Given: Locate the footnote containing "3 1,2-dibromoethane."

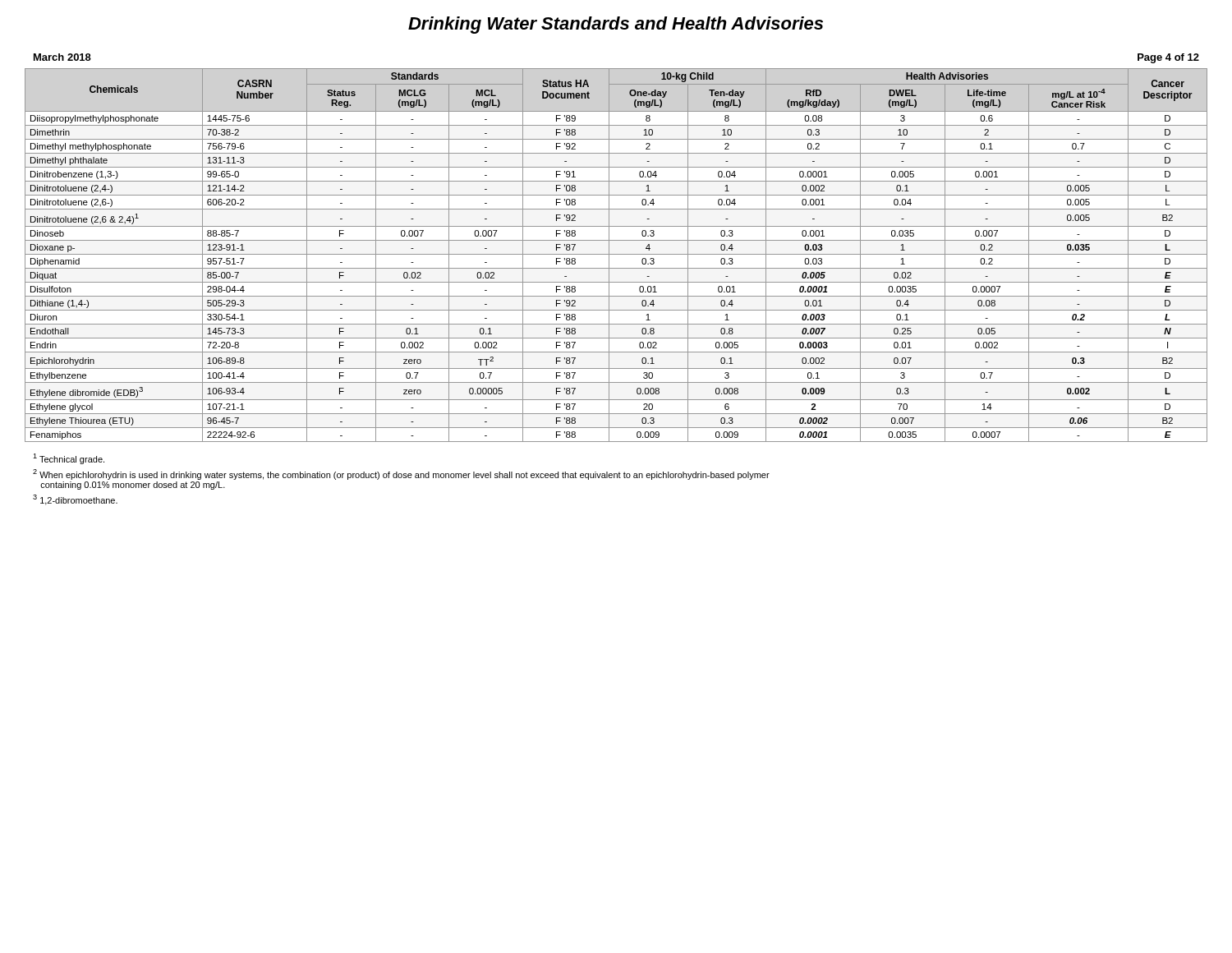Looking at the screenshot, I should pyautogui.click(x=75, y=499).
